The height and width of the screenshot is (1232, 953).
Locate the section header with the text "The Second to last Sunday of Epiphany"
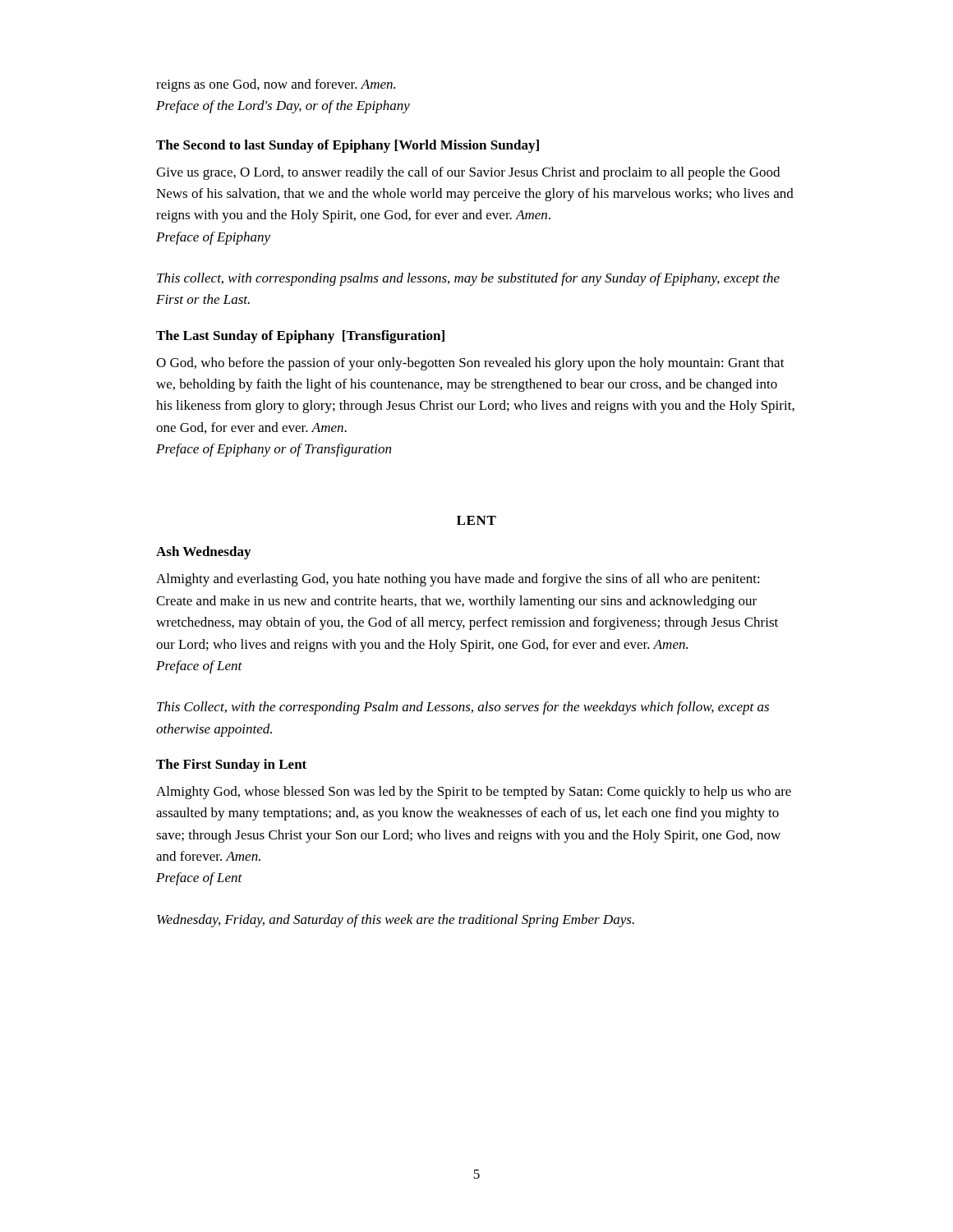click(348, 145)
